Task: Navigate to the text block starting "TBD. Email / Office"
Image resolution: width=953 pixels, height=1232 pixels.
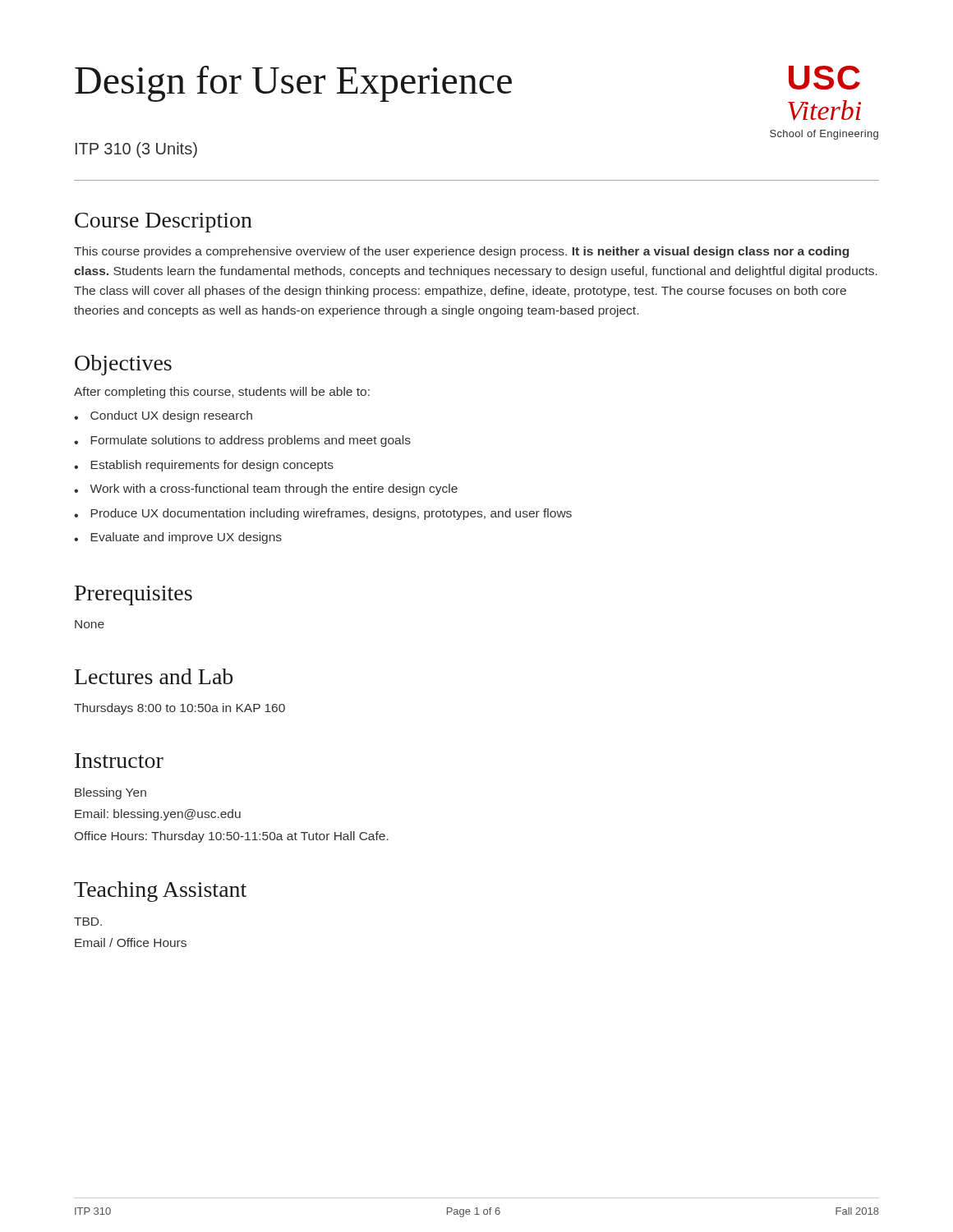Action: 88,922
